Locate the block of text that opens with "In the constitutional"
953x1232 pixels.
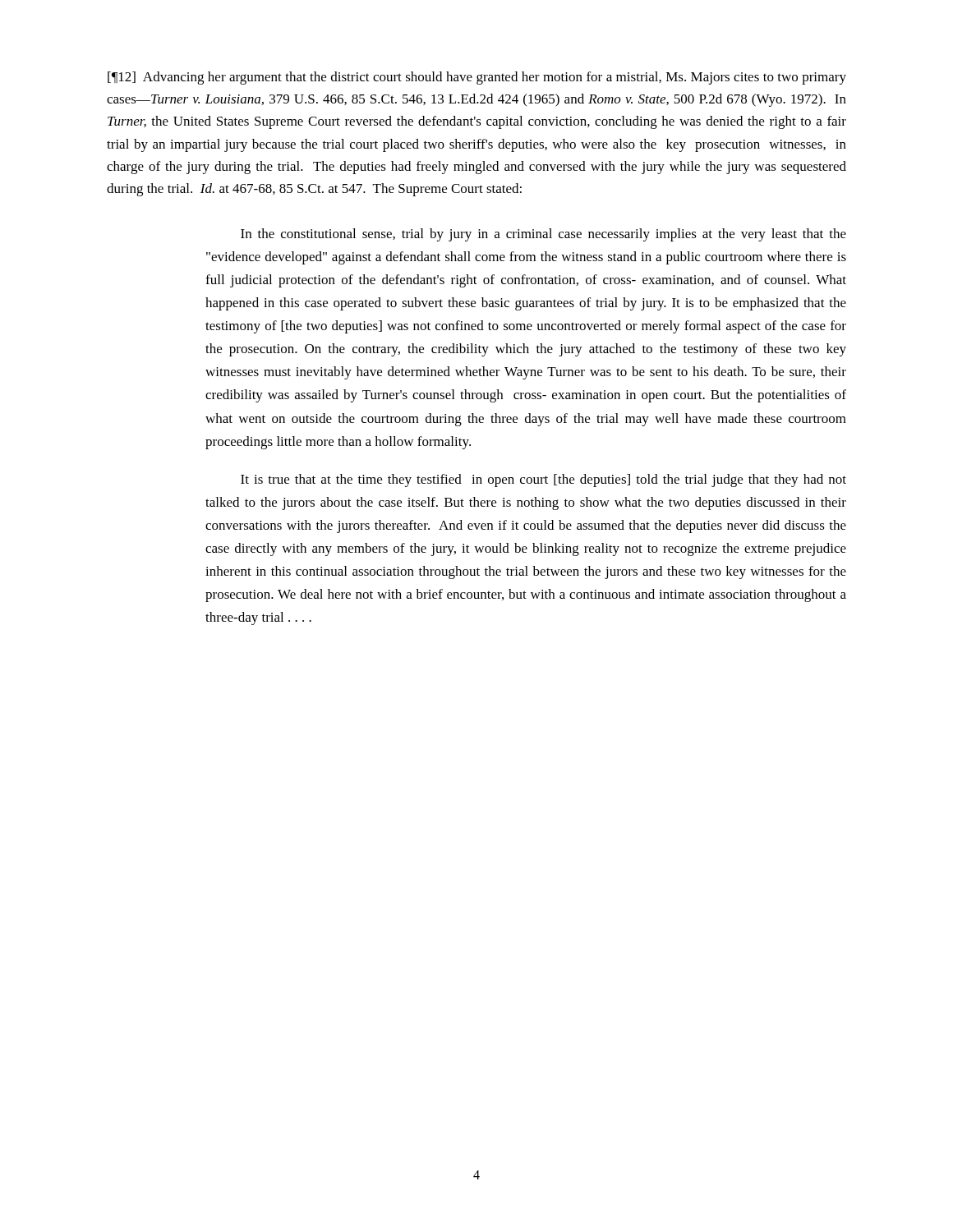(526, 426)
